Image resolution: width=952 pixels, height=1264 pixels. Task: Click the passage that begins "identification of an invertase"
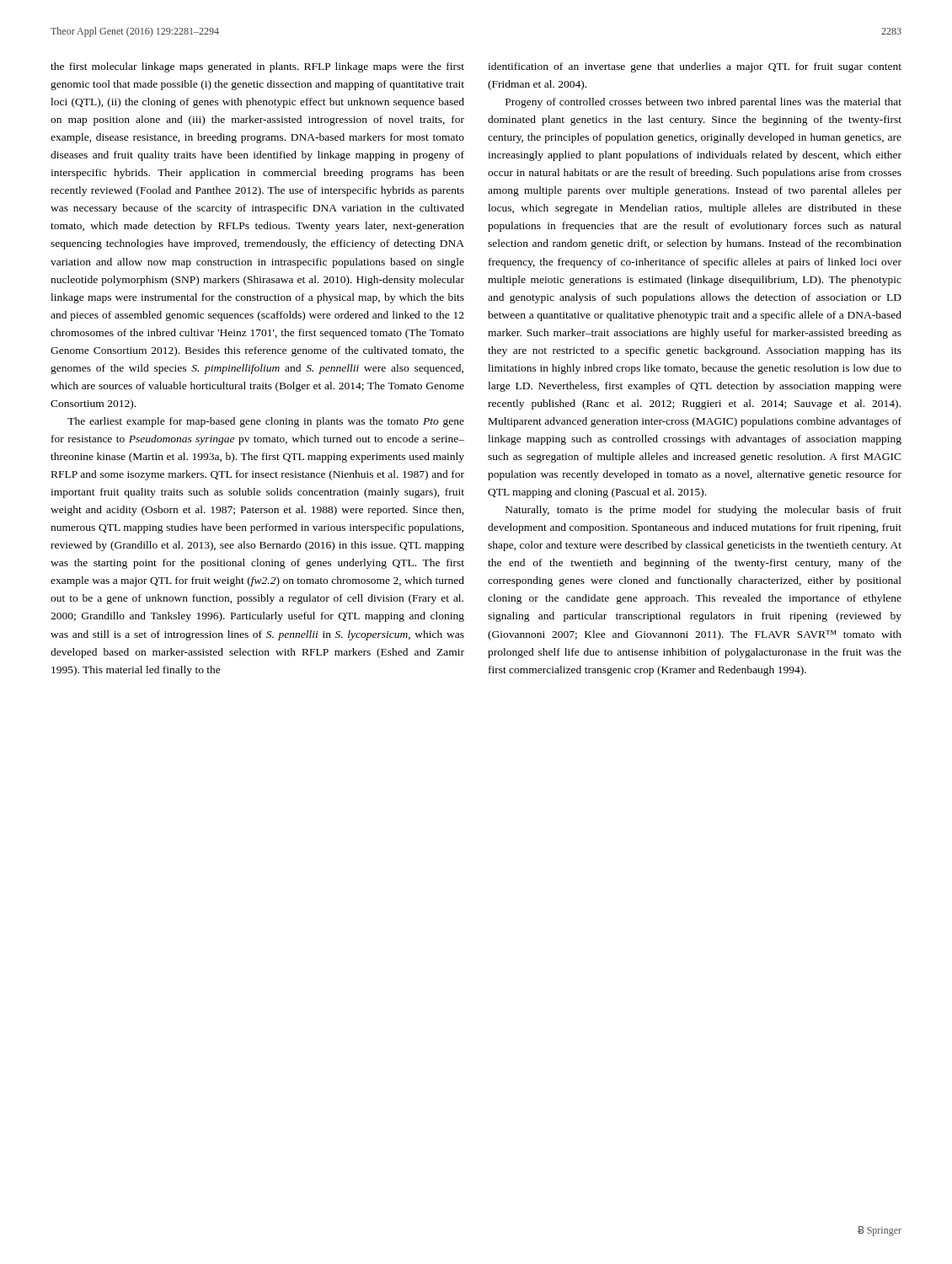695,368
